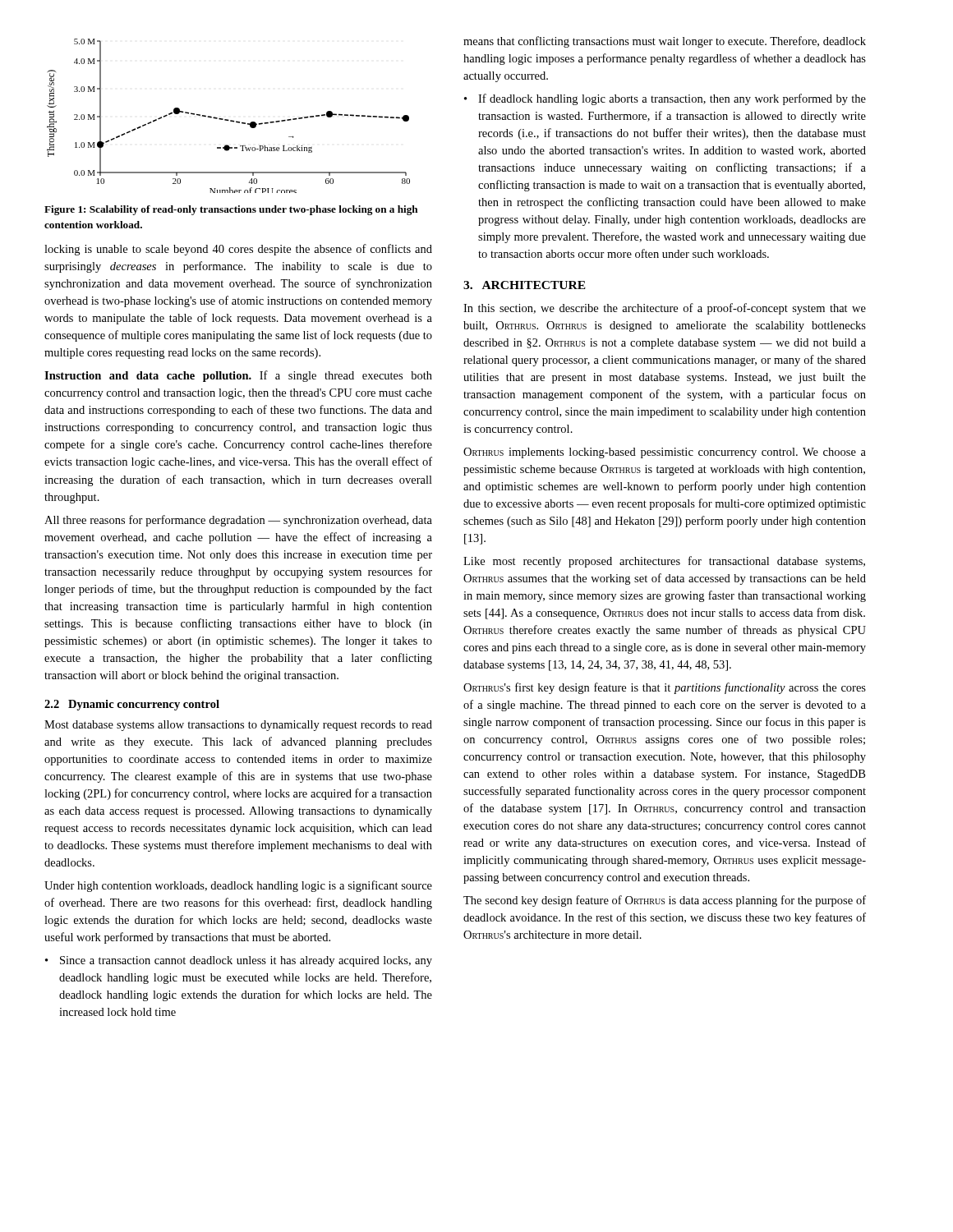Find the caption containing "Figure 1: Scalability of read-only"
This screenshot has height=1232, width=953.
pos(231,217)
